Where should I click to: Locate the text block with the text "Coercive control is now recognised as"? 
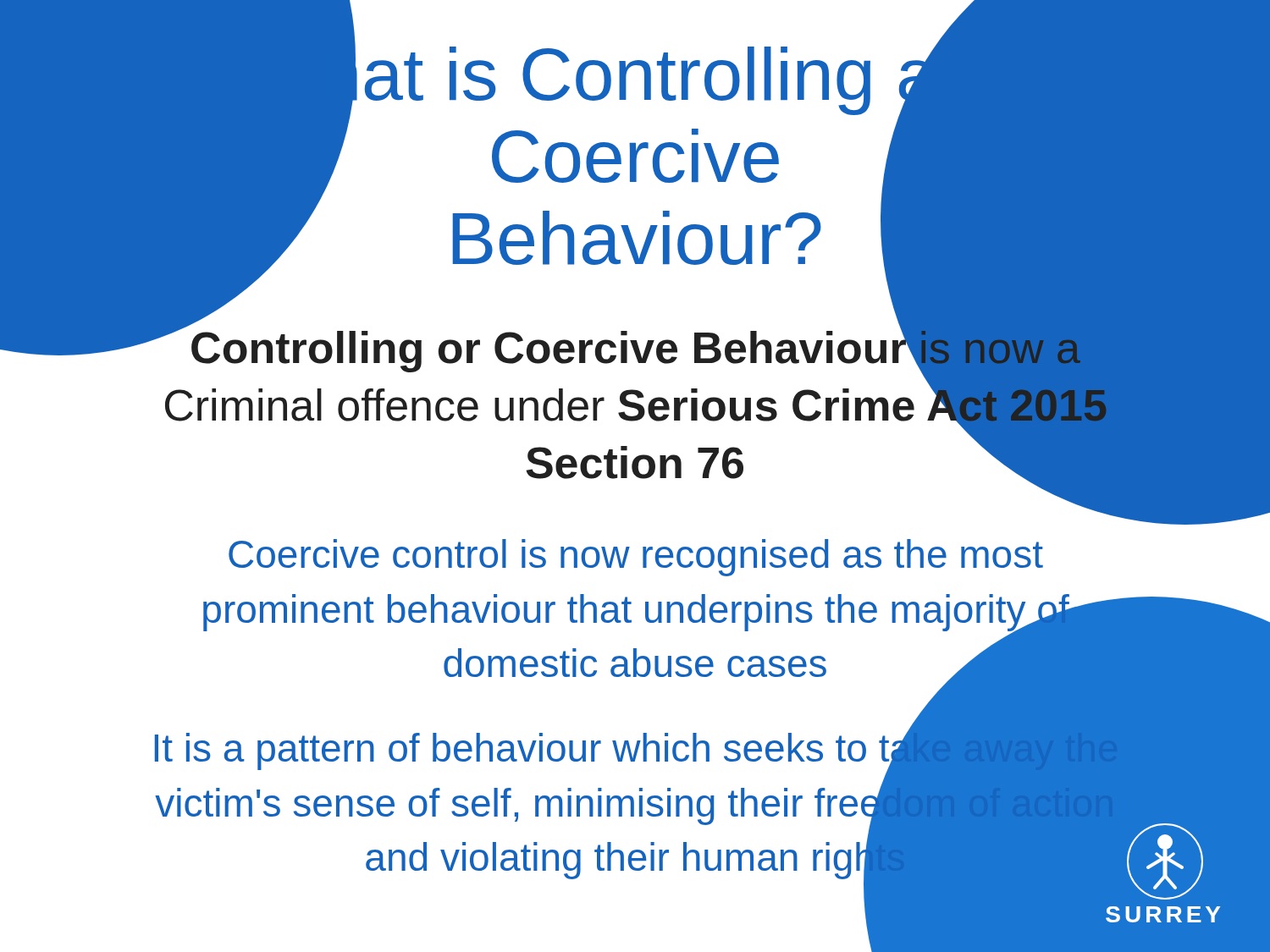[635, 609]
